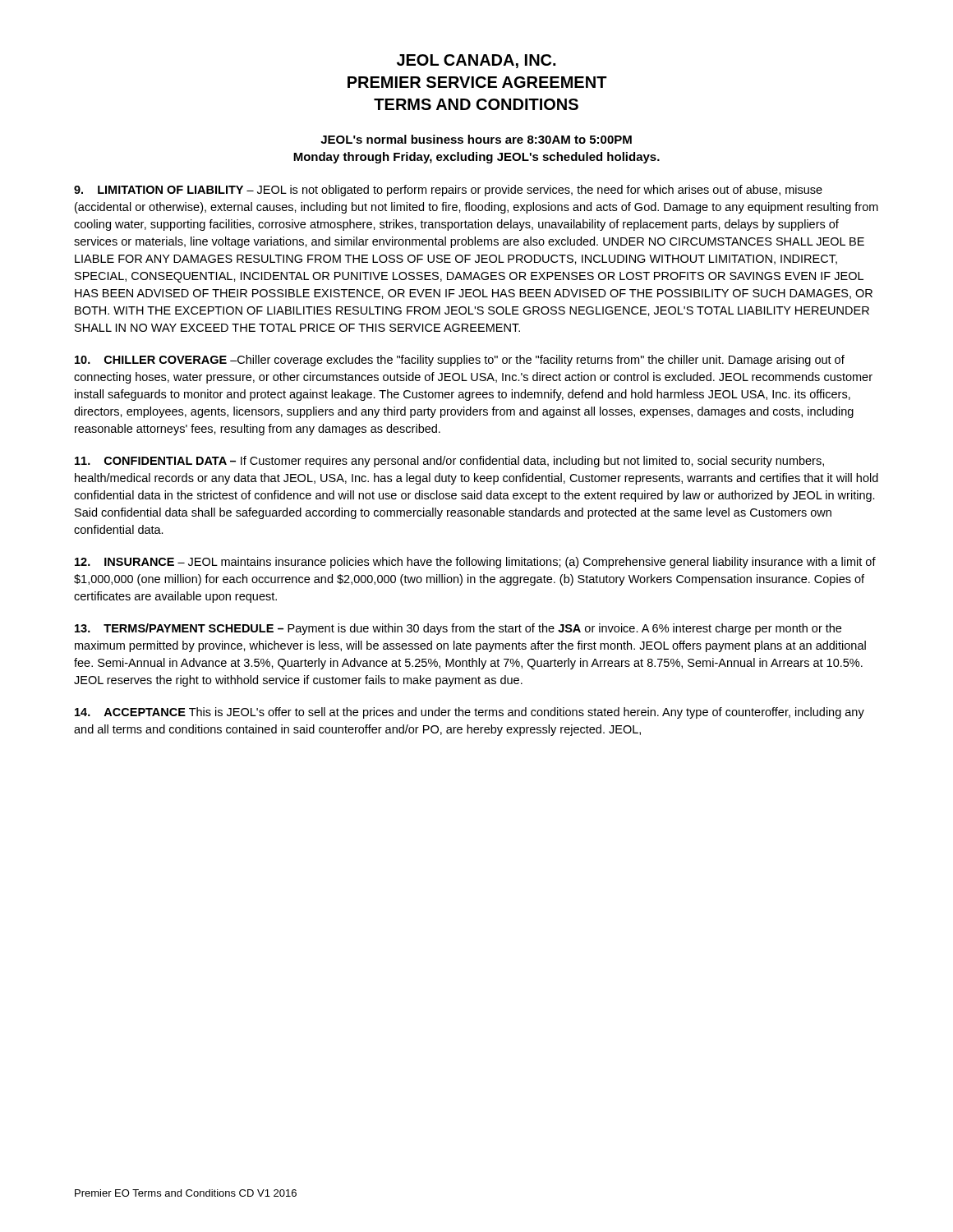Click on the title containing "JEOL CANADA, INC. PREMIER SERVICE AGREEMENT TERMS"
The height and width of the screenshot is (1232, 953).
coord(476,83)
